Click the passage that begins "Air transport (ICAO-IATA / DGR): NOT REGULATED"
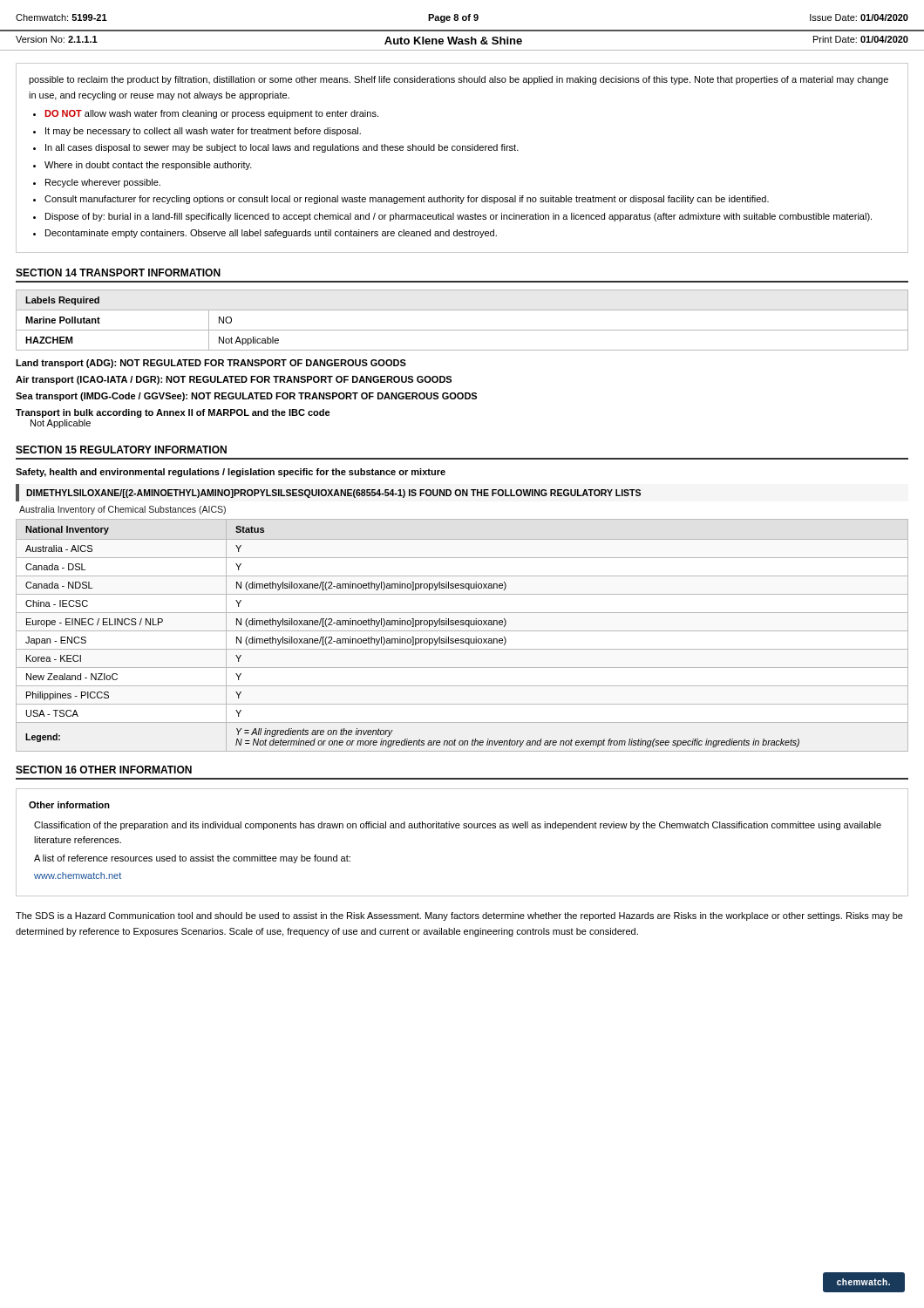This screenshot has height=1308, width=924. coord(234,379)
